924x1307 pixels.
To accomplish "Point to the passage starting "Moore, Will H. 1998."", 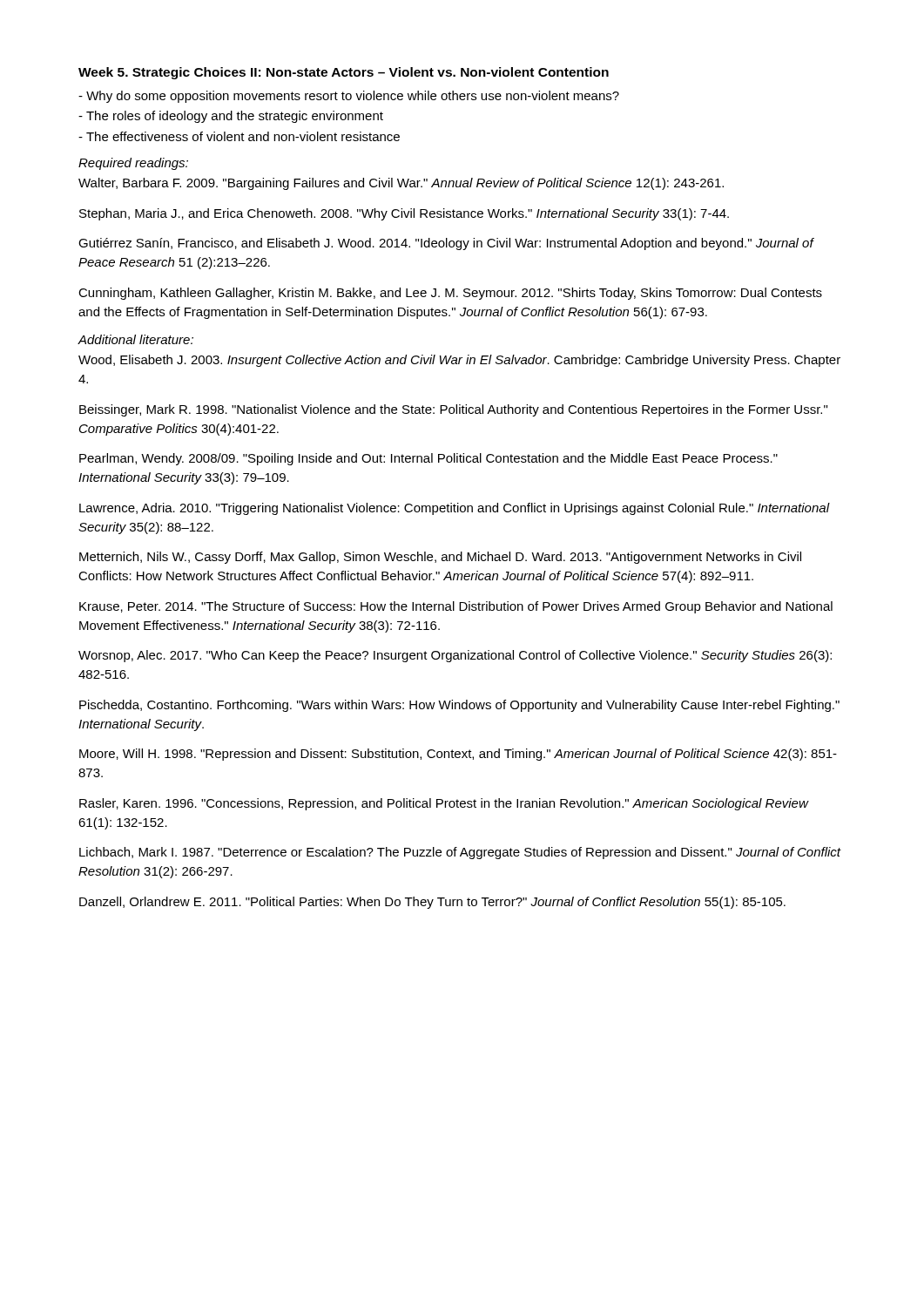I will 458,763.
